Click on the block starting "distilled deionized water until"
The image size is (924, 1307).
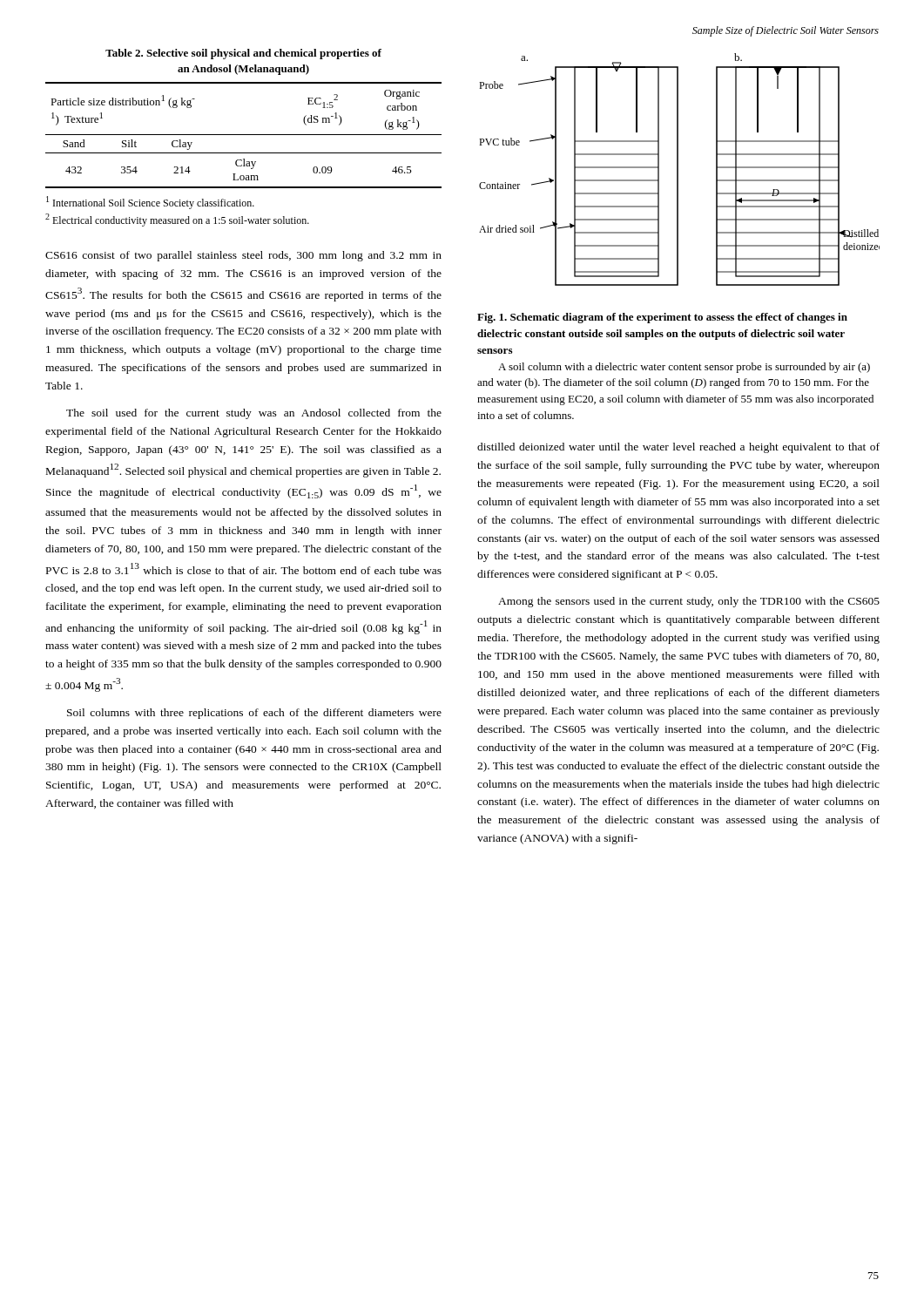point(678,643)
